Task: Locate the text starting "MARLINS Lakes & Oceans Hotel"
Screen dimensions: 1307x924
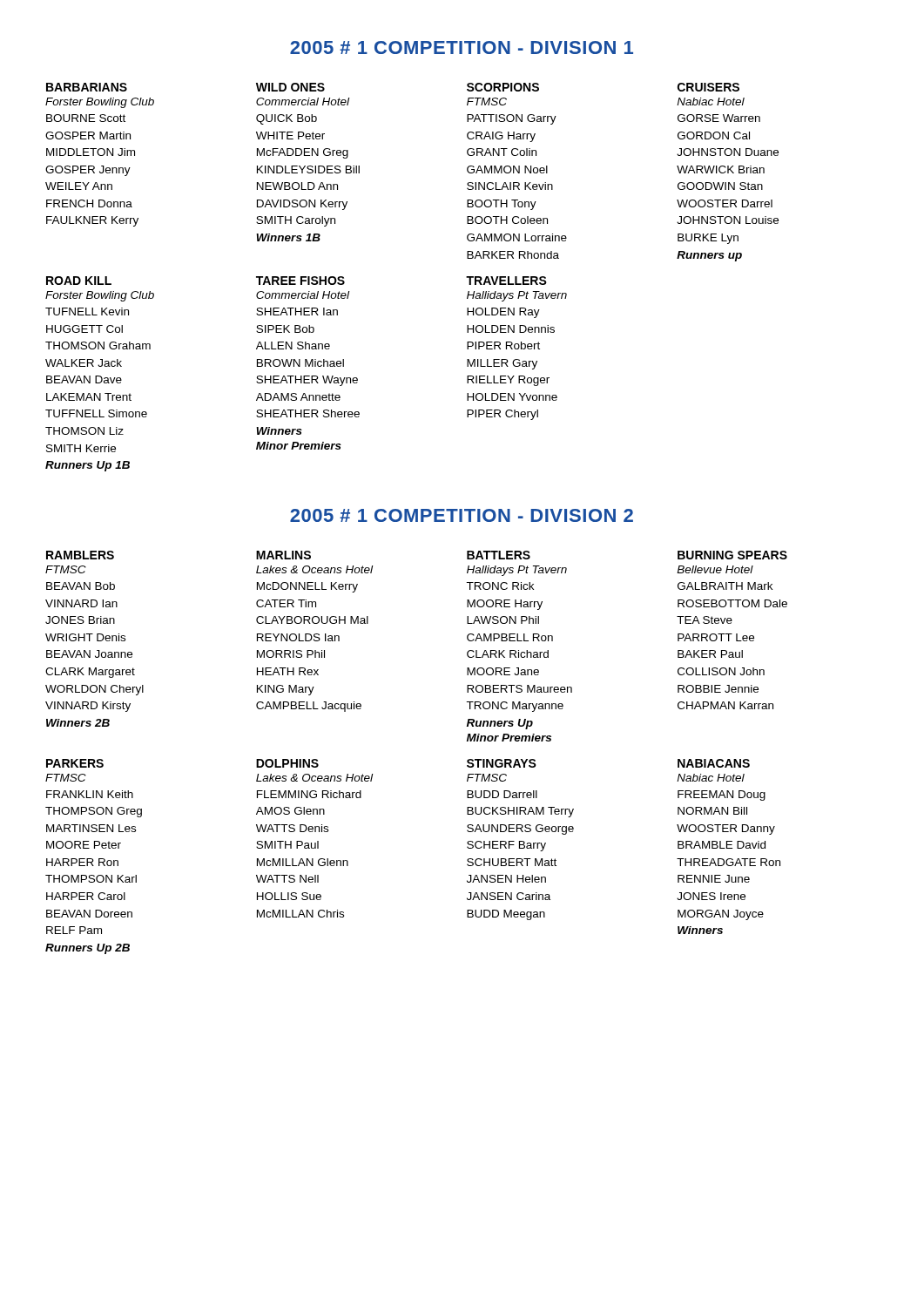Action: 357,631
